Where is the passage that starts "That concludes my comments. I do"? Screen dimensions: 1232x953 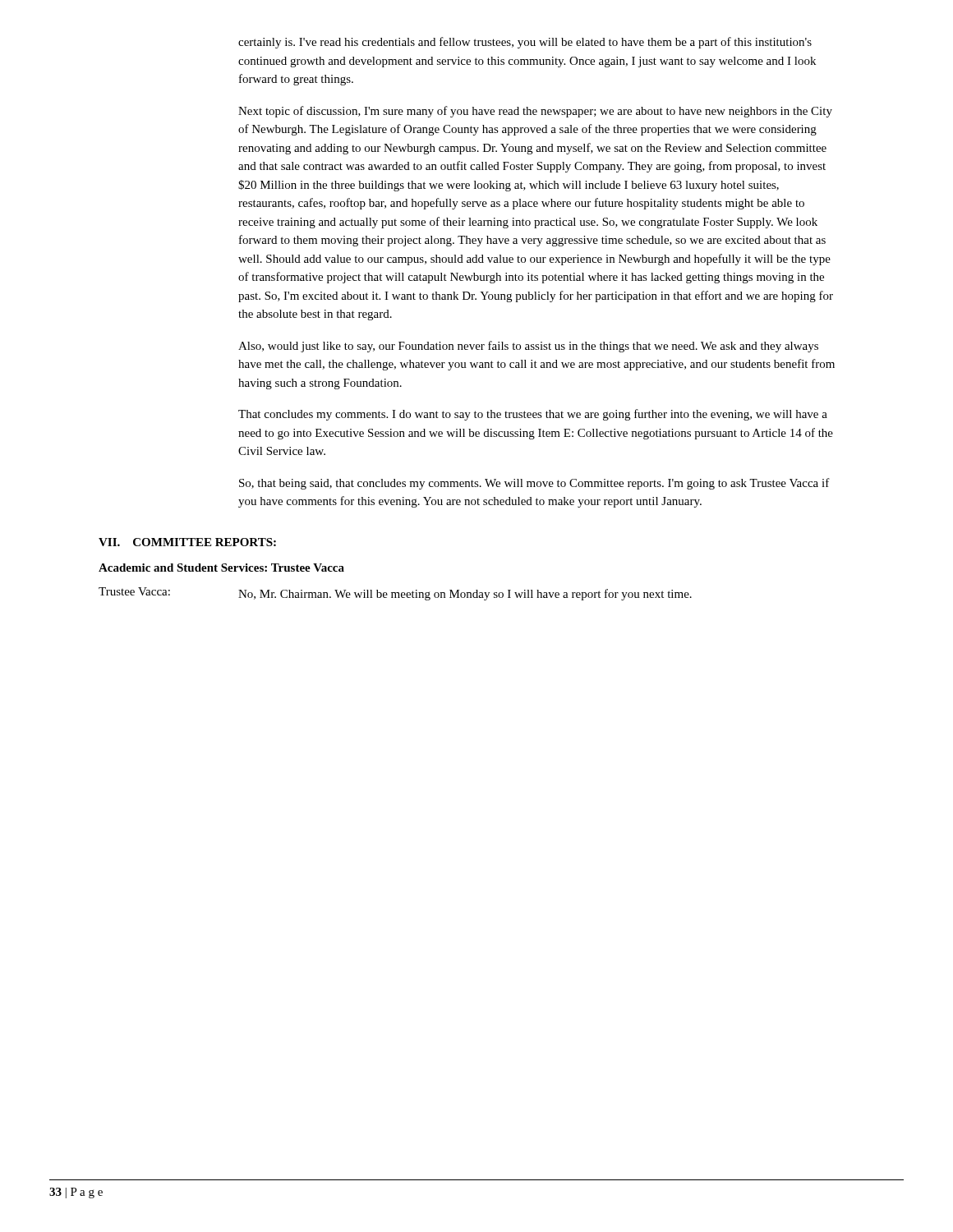click(x=538, y=433)
